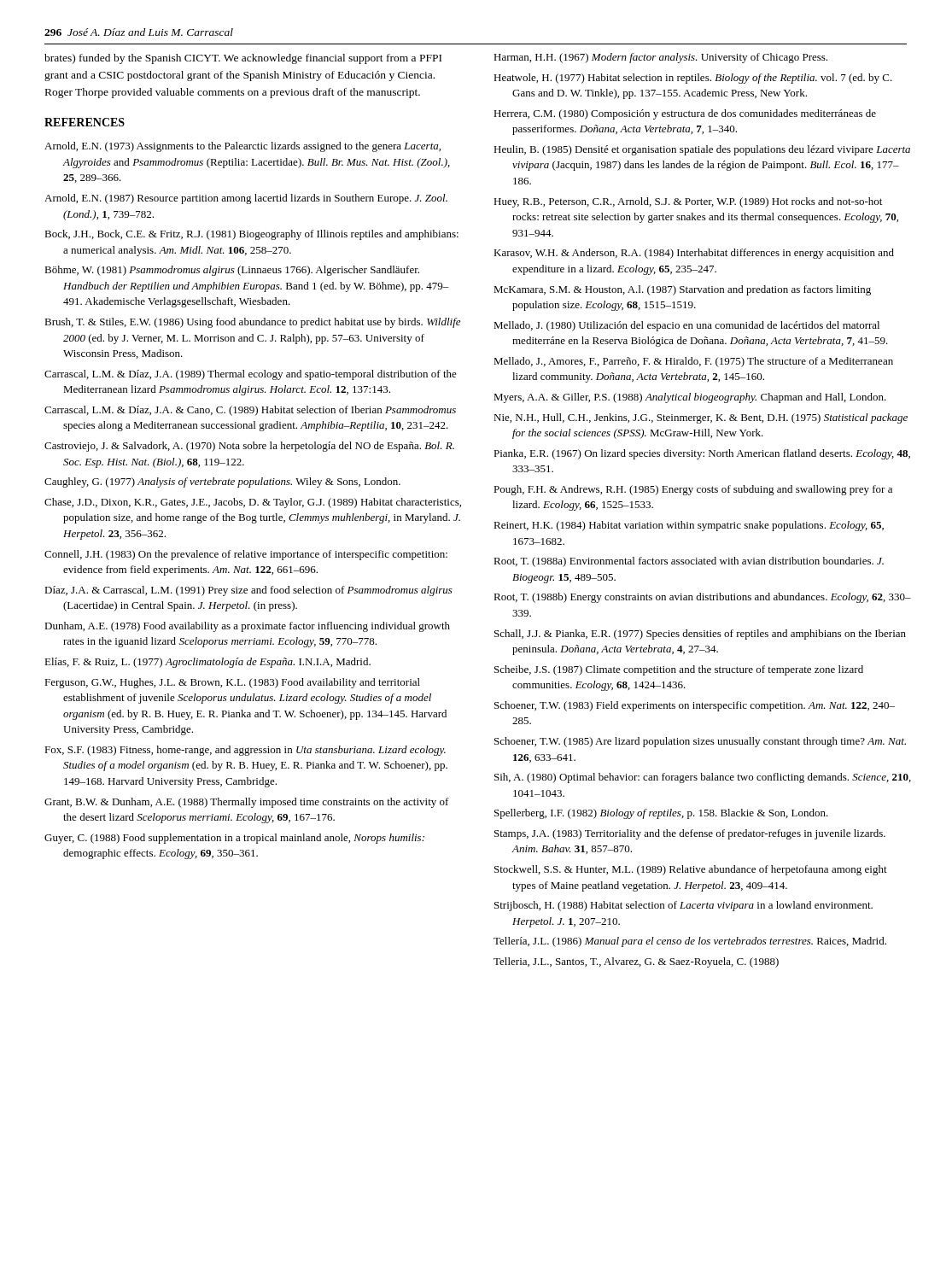The image size is (952, 1281).
Task: Click on the passage starting "Grant, B.W. &"
Action: coord(246,809)
